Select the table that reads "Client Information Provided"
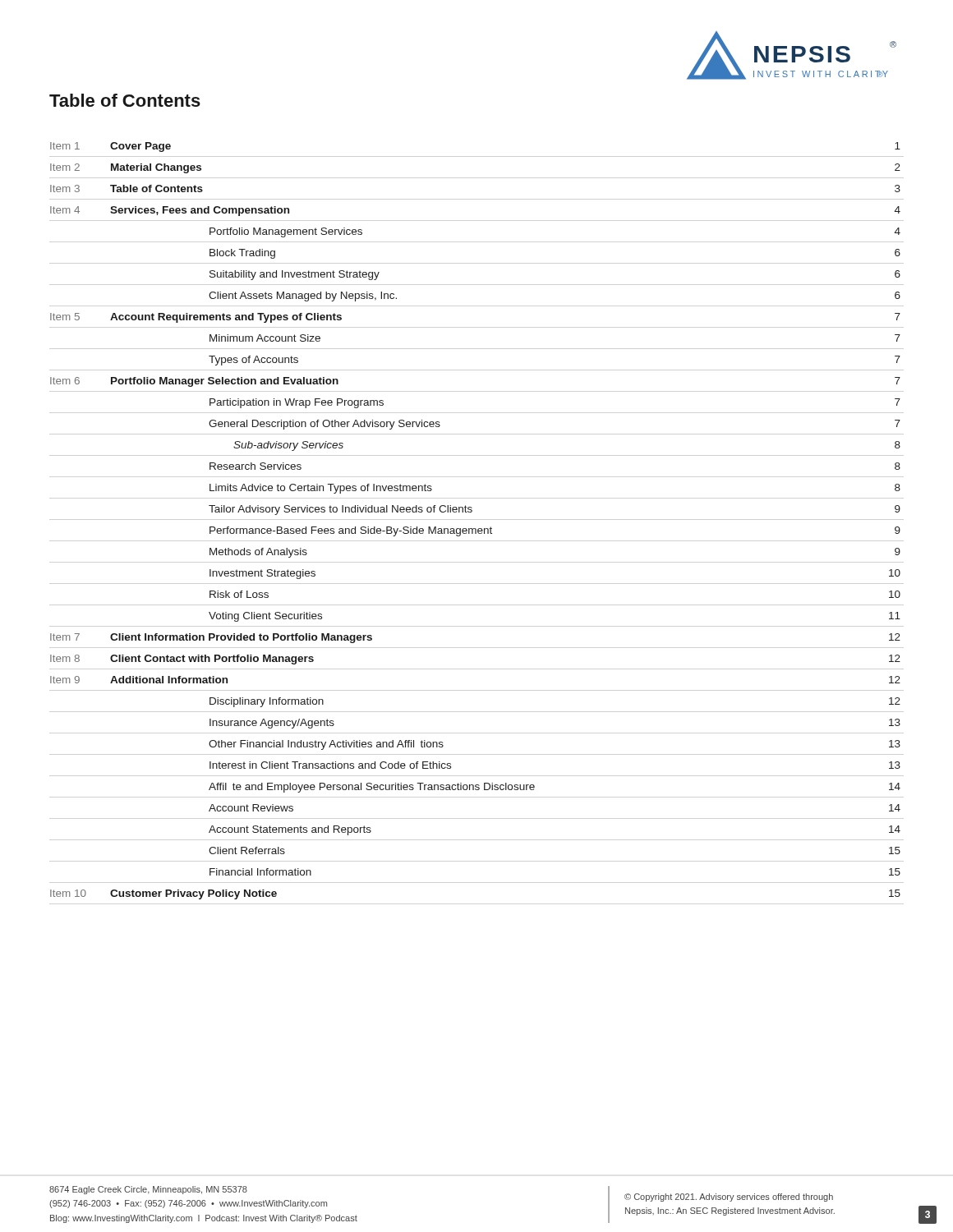Viewport: 953px width, 1232px height. pyautogui.click(x=476, y=520)
